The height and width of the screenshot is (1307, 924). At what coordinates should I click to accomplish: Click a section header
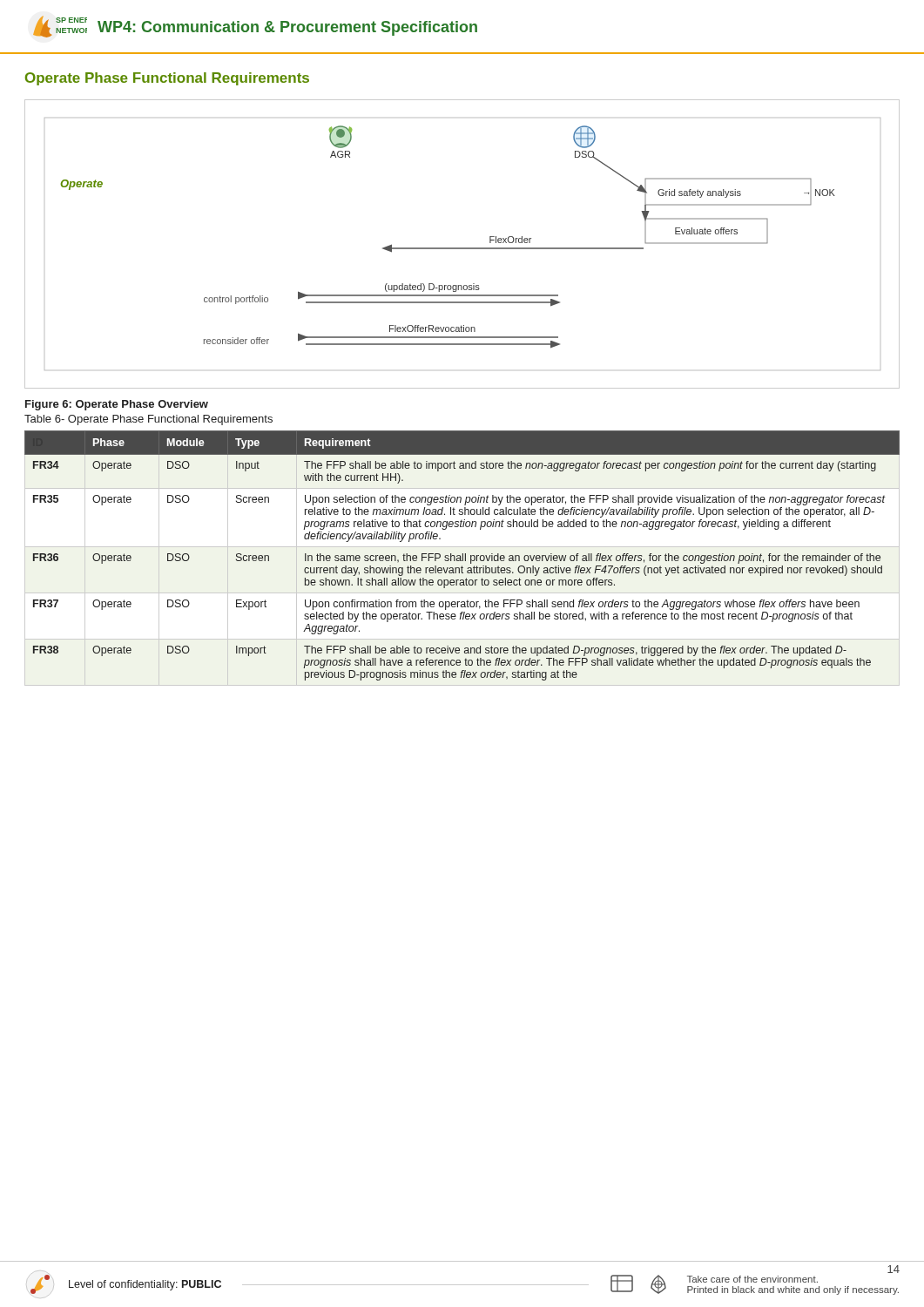click(167, 78)
